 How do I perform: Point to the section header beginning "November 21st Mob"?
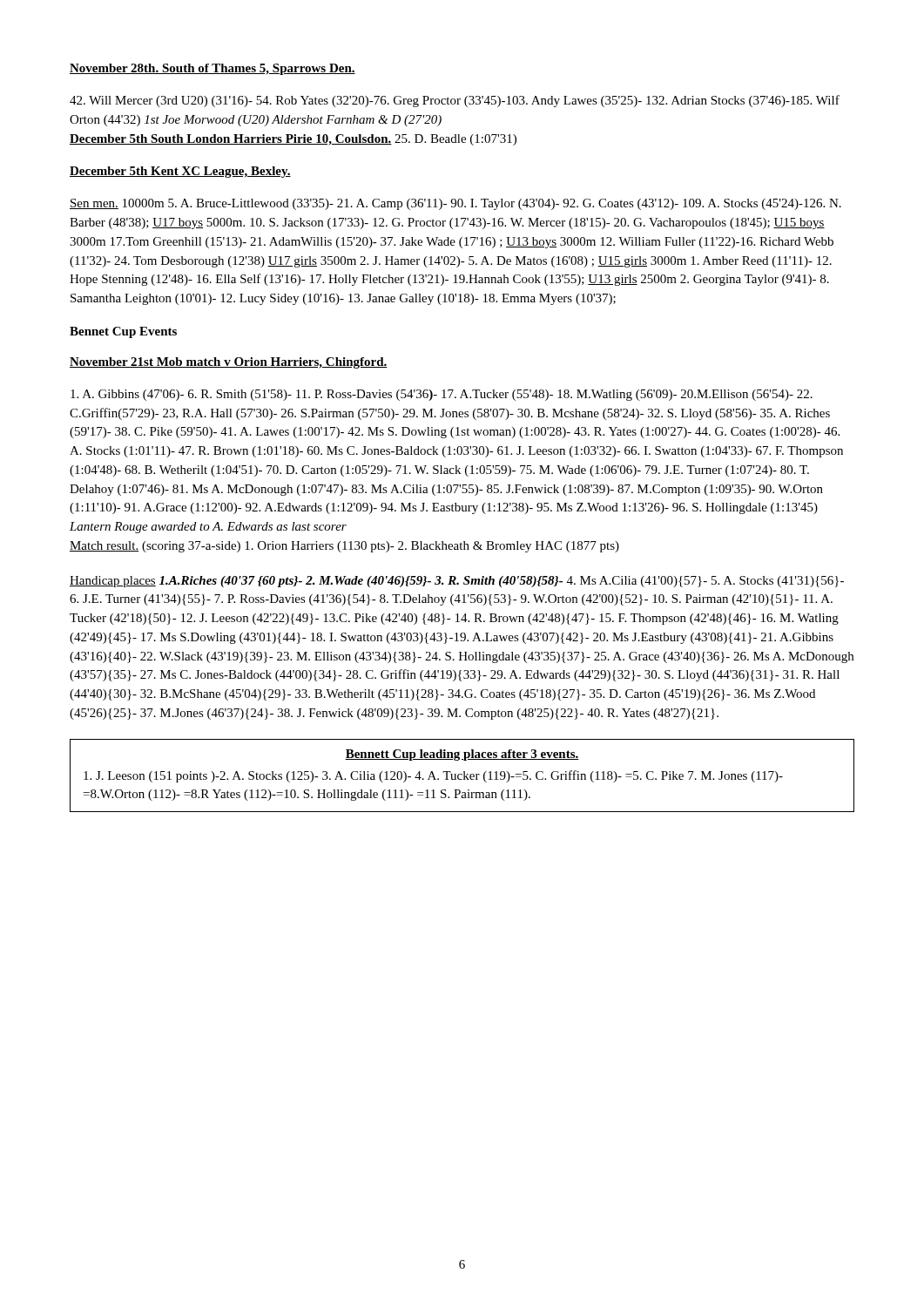point(228,361)
